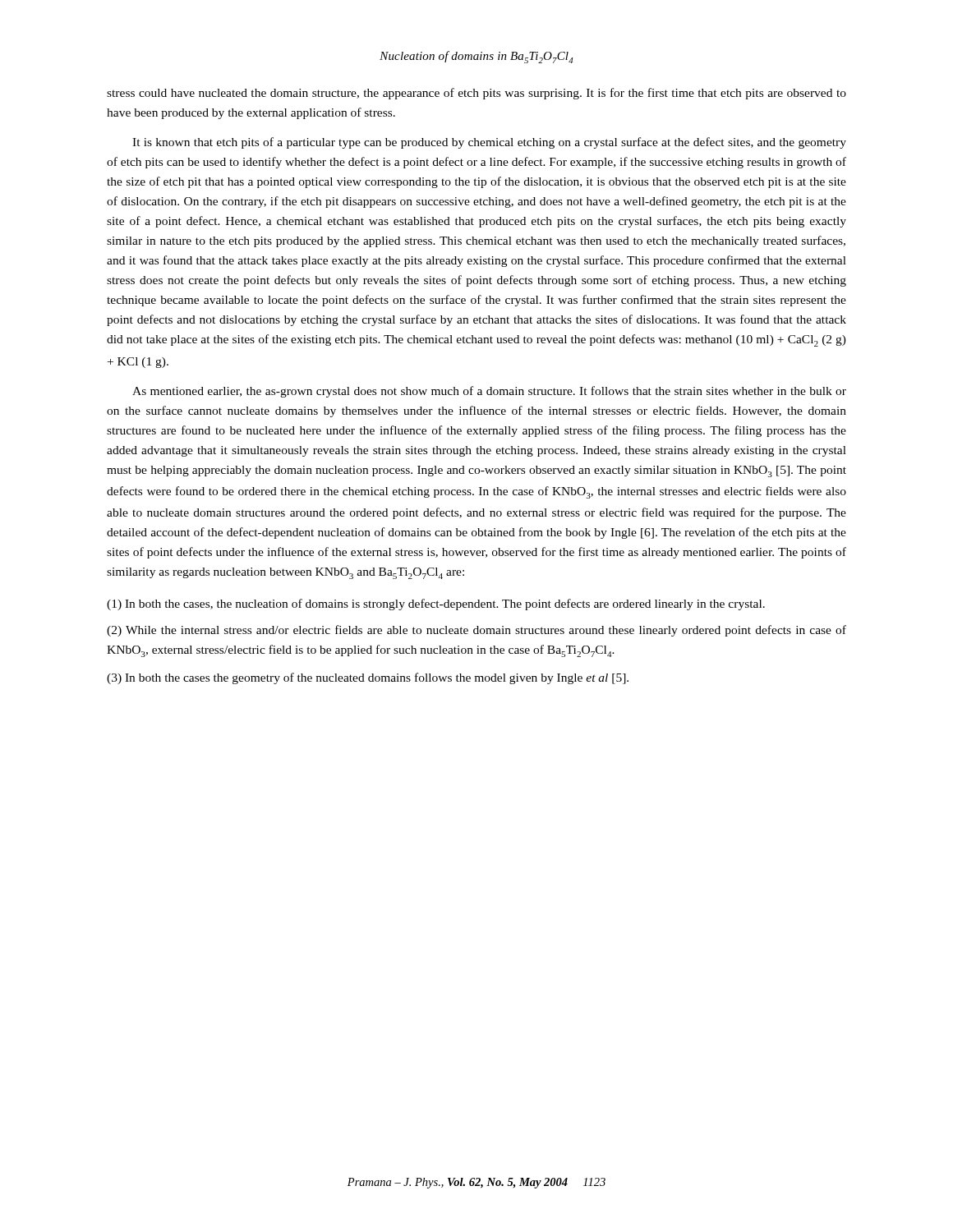Find the element starting "(2) While the internal stress and/or electric"
Viewport: 953px width, 1232px height.
click(x=476, y=641)
